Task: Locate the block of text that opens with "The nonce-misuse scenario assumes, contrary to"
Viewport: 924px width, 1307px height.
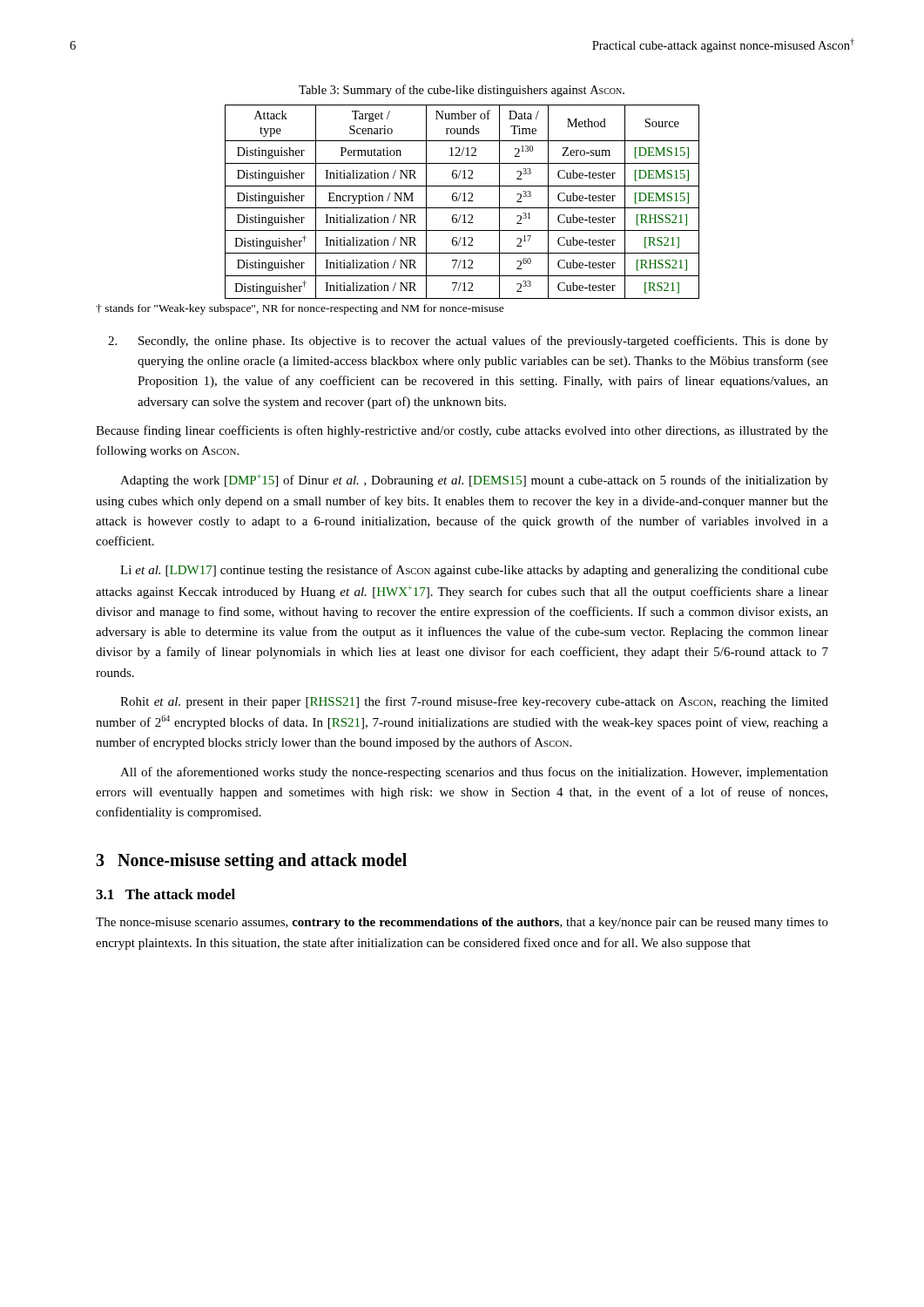Action: tap(462, 932)
